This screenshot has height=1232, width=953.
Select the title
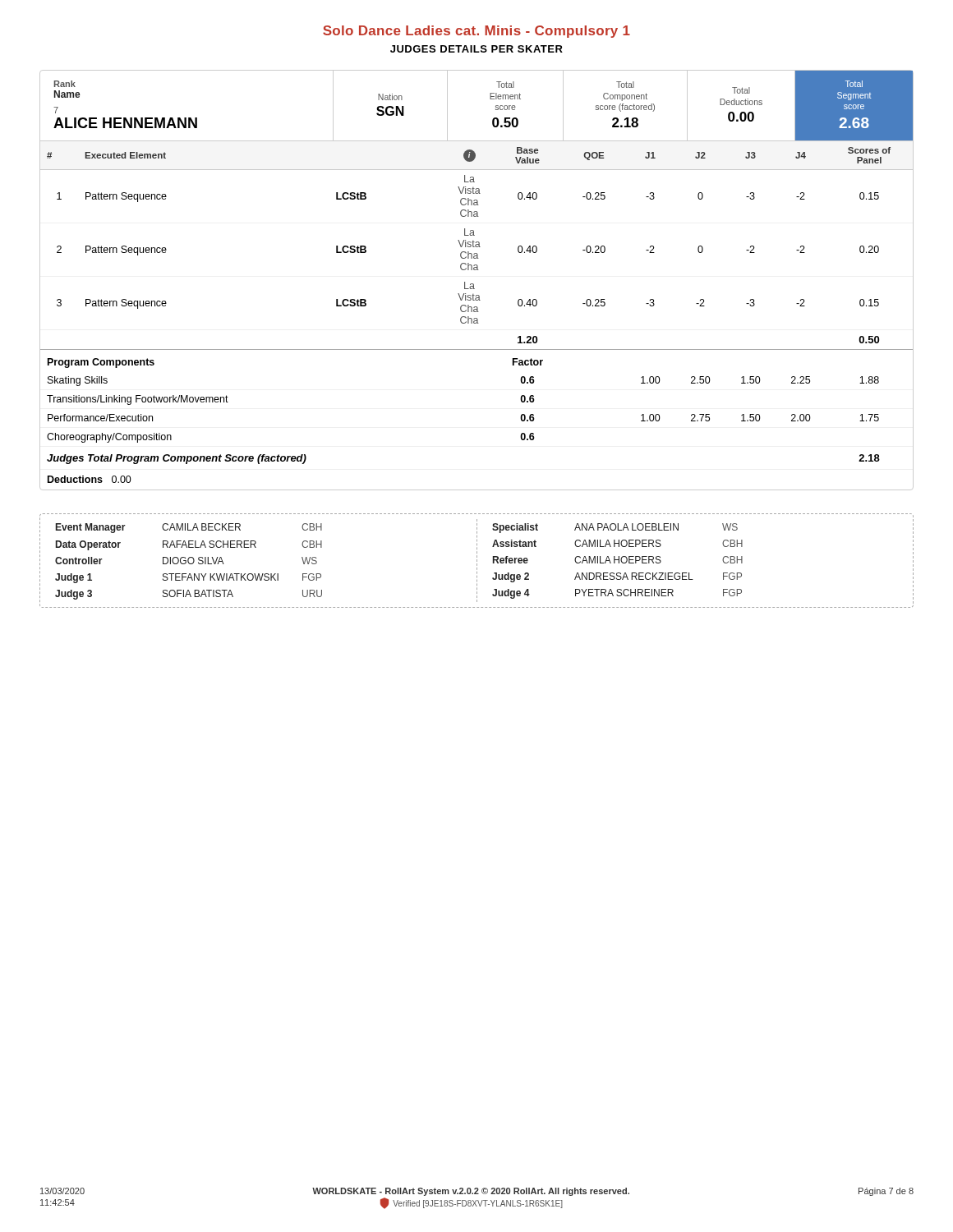coord(476,31)
